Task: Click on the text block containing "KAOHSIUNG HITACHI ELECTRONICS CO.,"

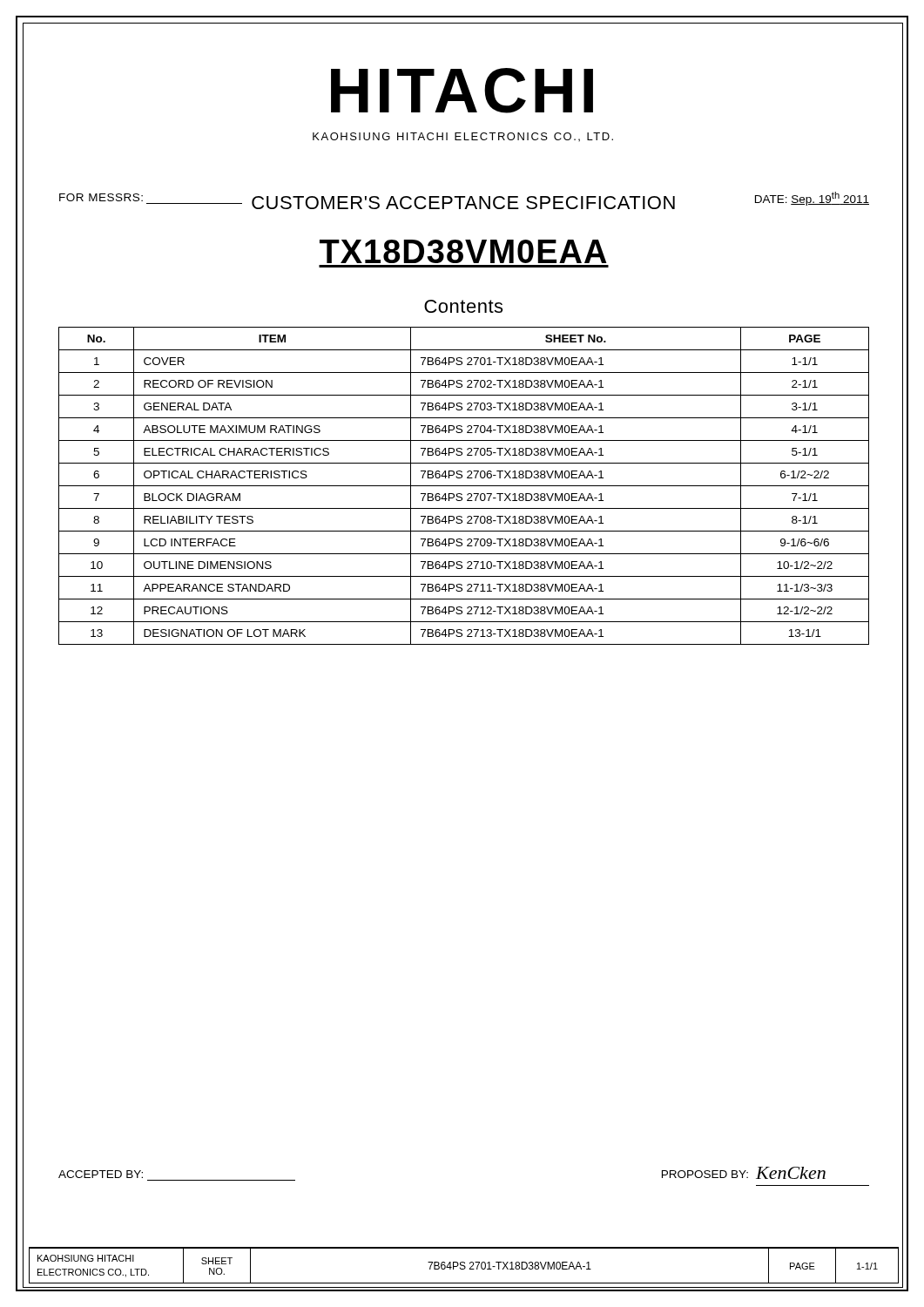Action: click(464, 136)
